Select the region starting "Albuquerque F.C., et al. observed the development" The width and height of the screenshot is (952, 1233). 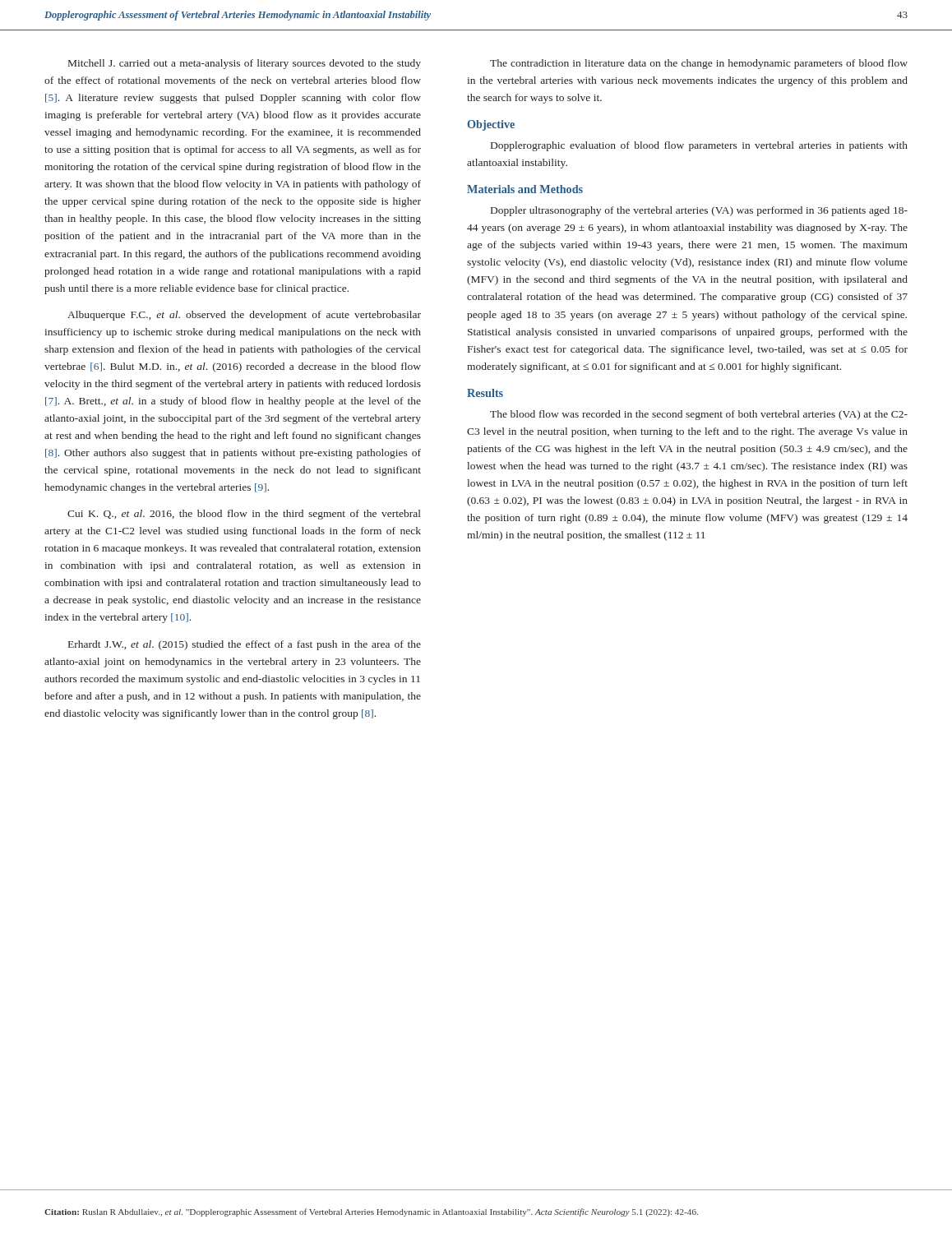(x=233, y=401)
